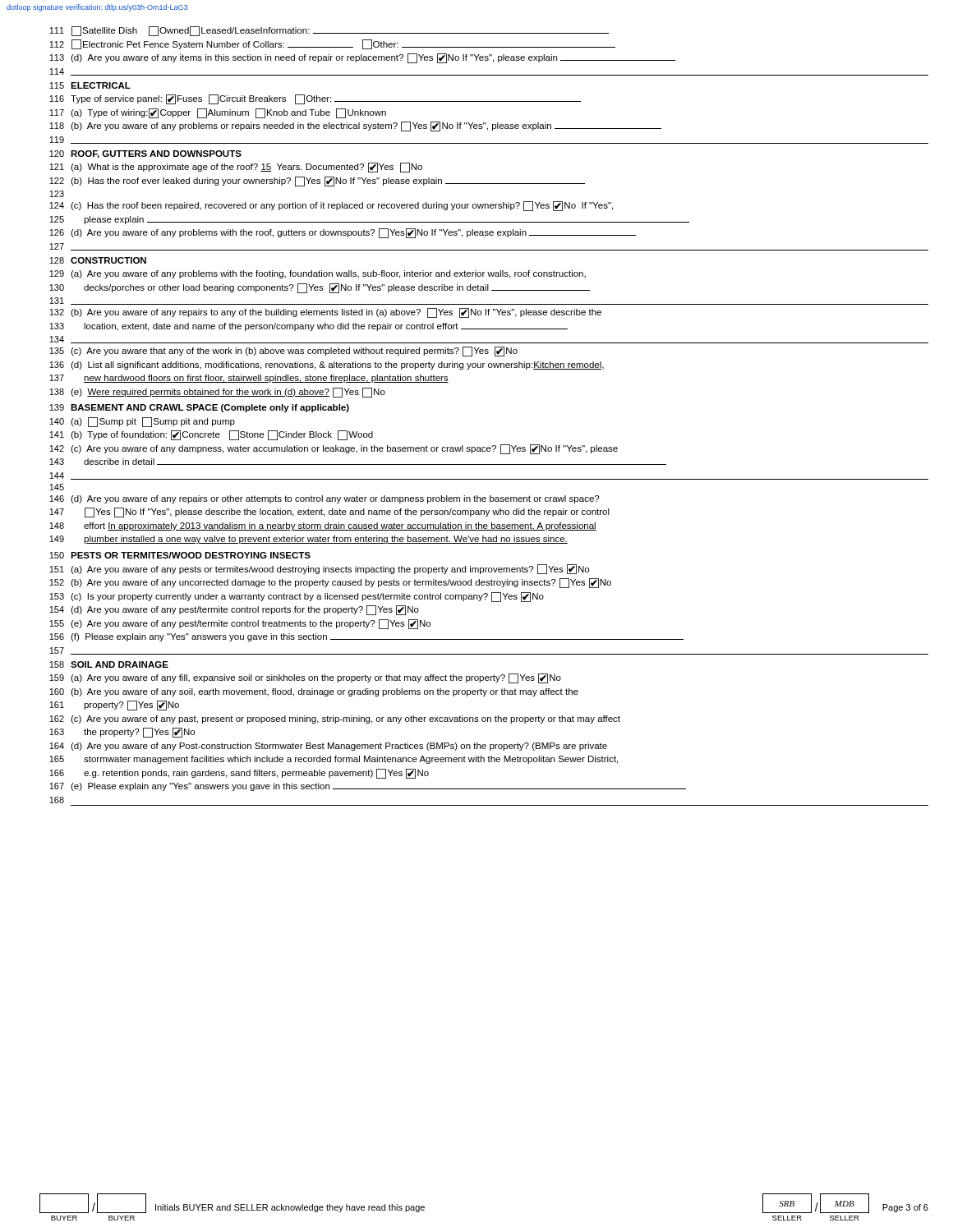Click on the element starting "111 Satellite Dish"
The width and height of the screenshot is (953, 1232).
(x=484, y=31)
